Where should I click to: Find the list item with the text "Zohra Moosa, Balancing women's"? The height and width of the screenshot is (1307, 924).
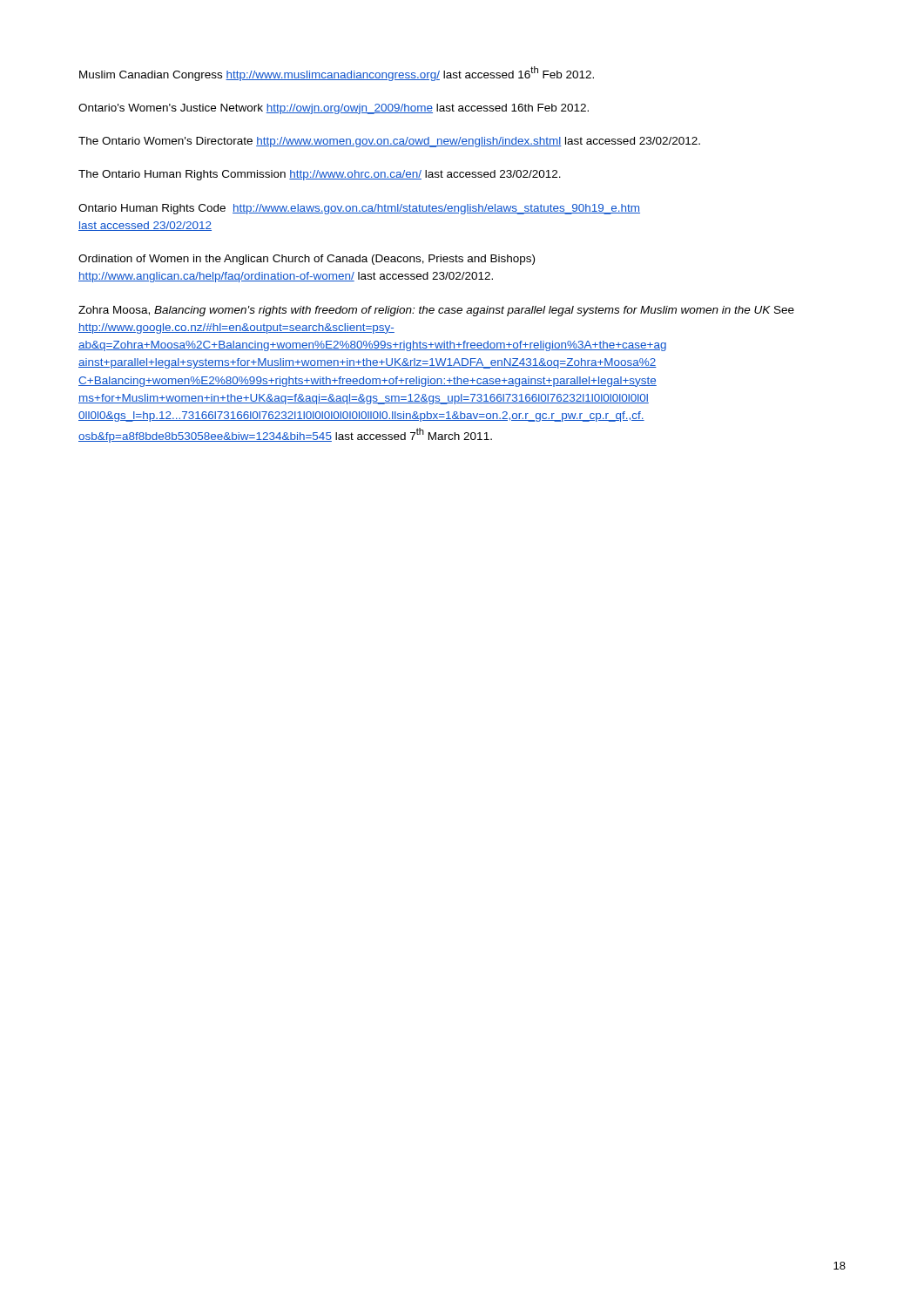[436, 373]
